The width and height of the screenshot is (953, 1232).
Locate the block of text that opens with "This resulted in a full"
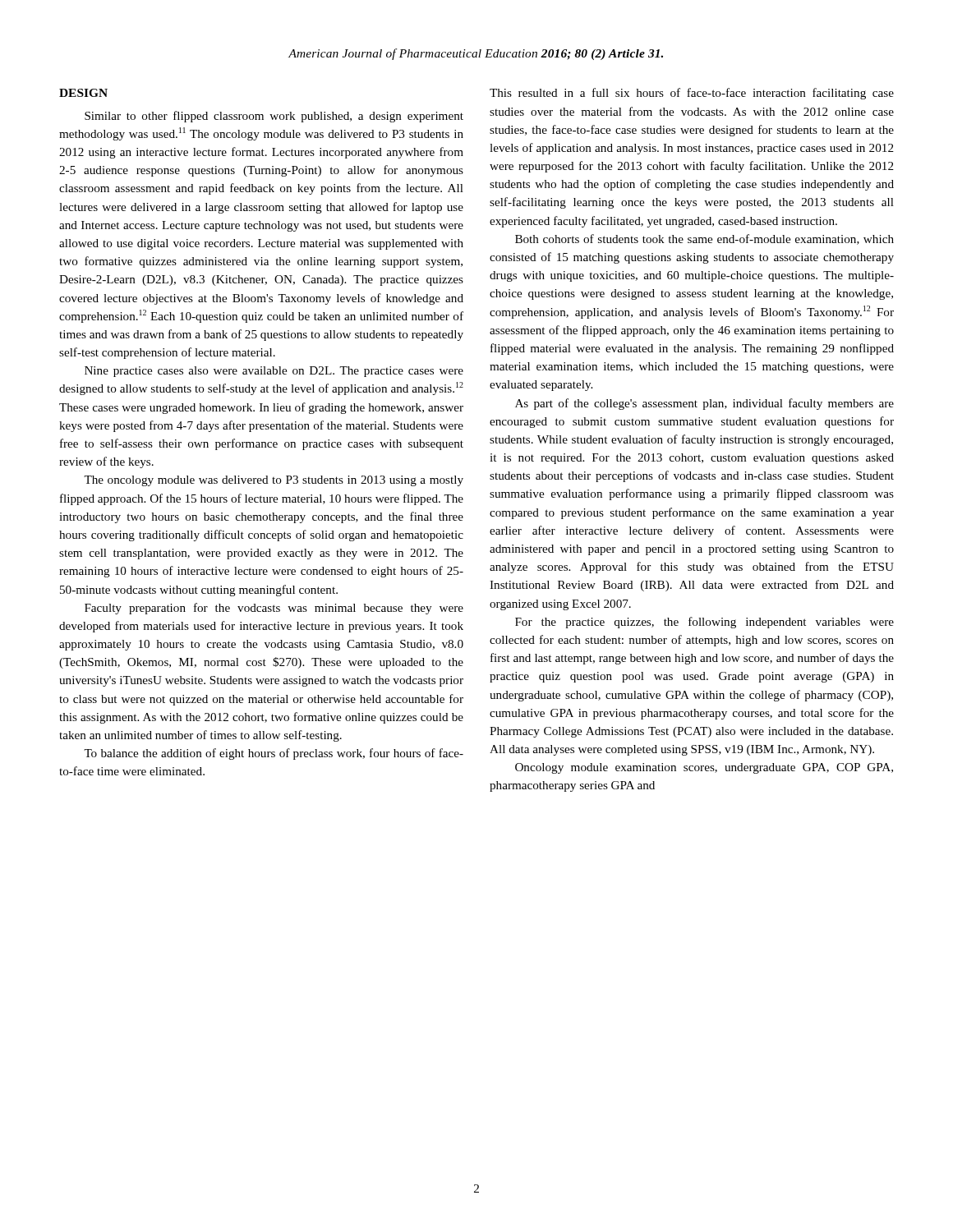[x=692, y=157]
